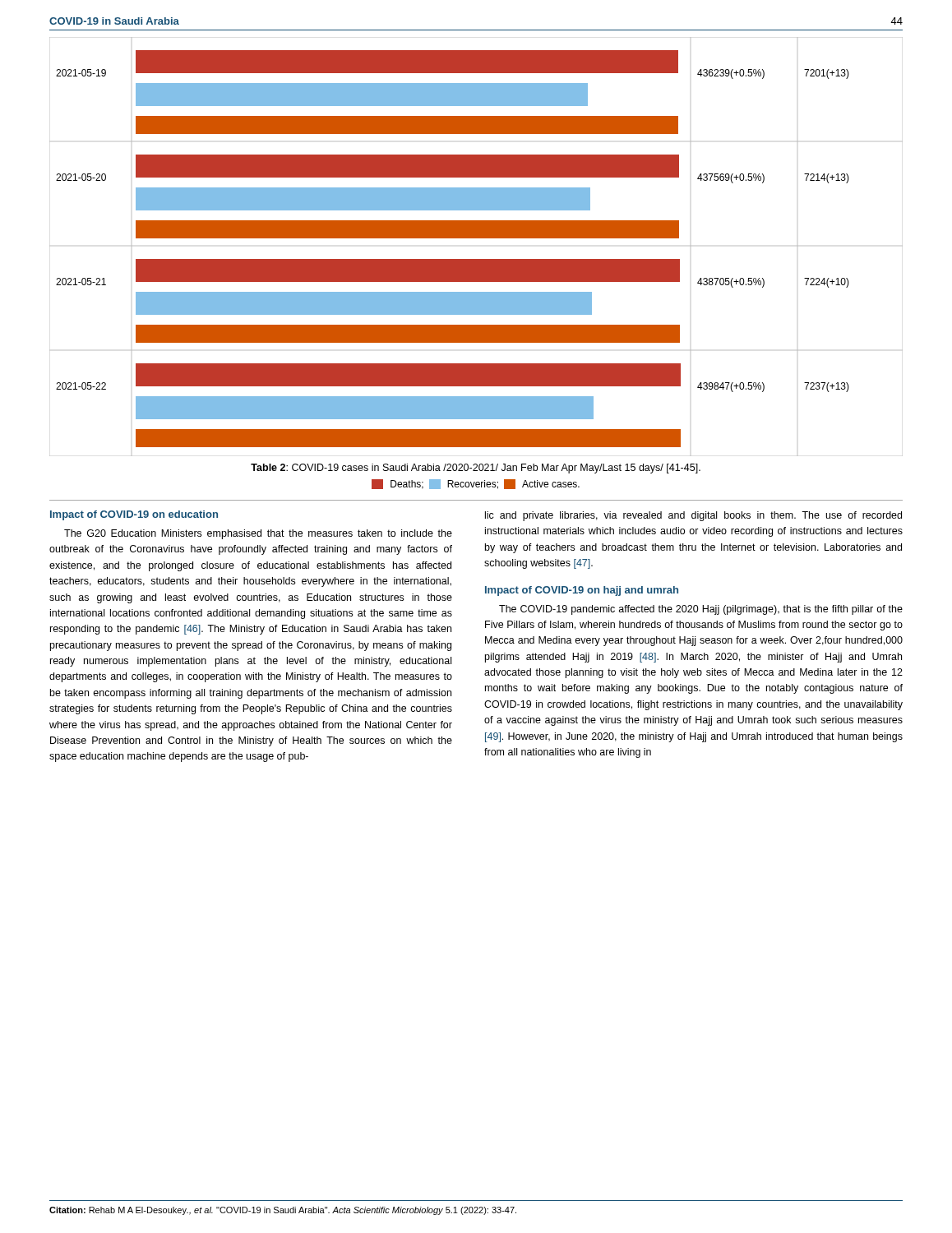Find the text starting "The G20 Education Ministers emphasised that the measures"
This screenshot has height=1233, width=952.
(x=251, y=646)
